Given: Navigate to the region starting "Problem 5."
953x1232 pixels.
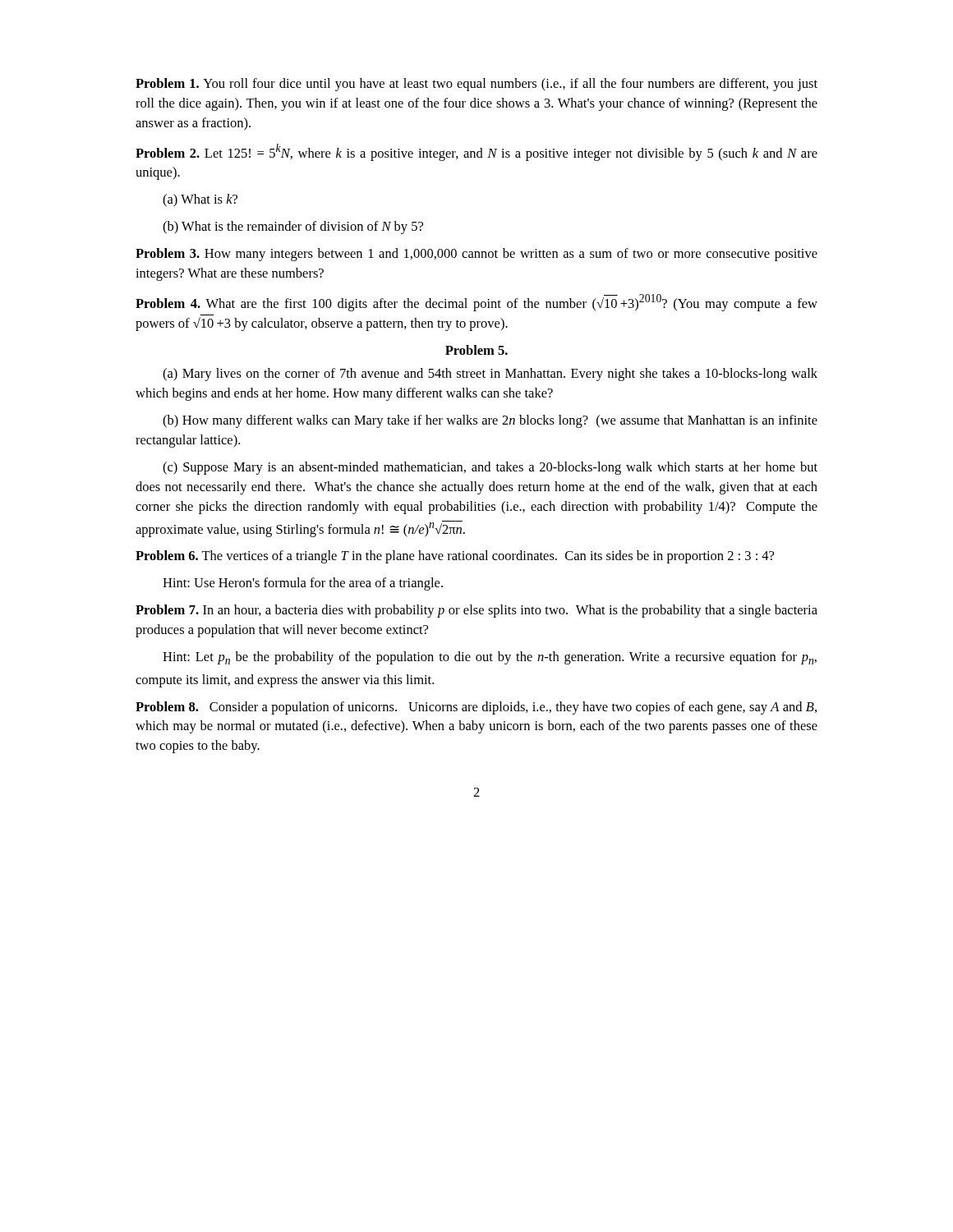Looking at the screenshot, I should 476,350.
